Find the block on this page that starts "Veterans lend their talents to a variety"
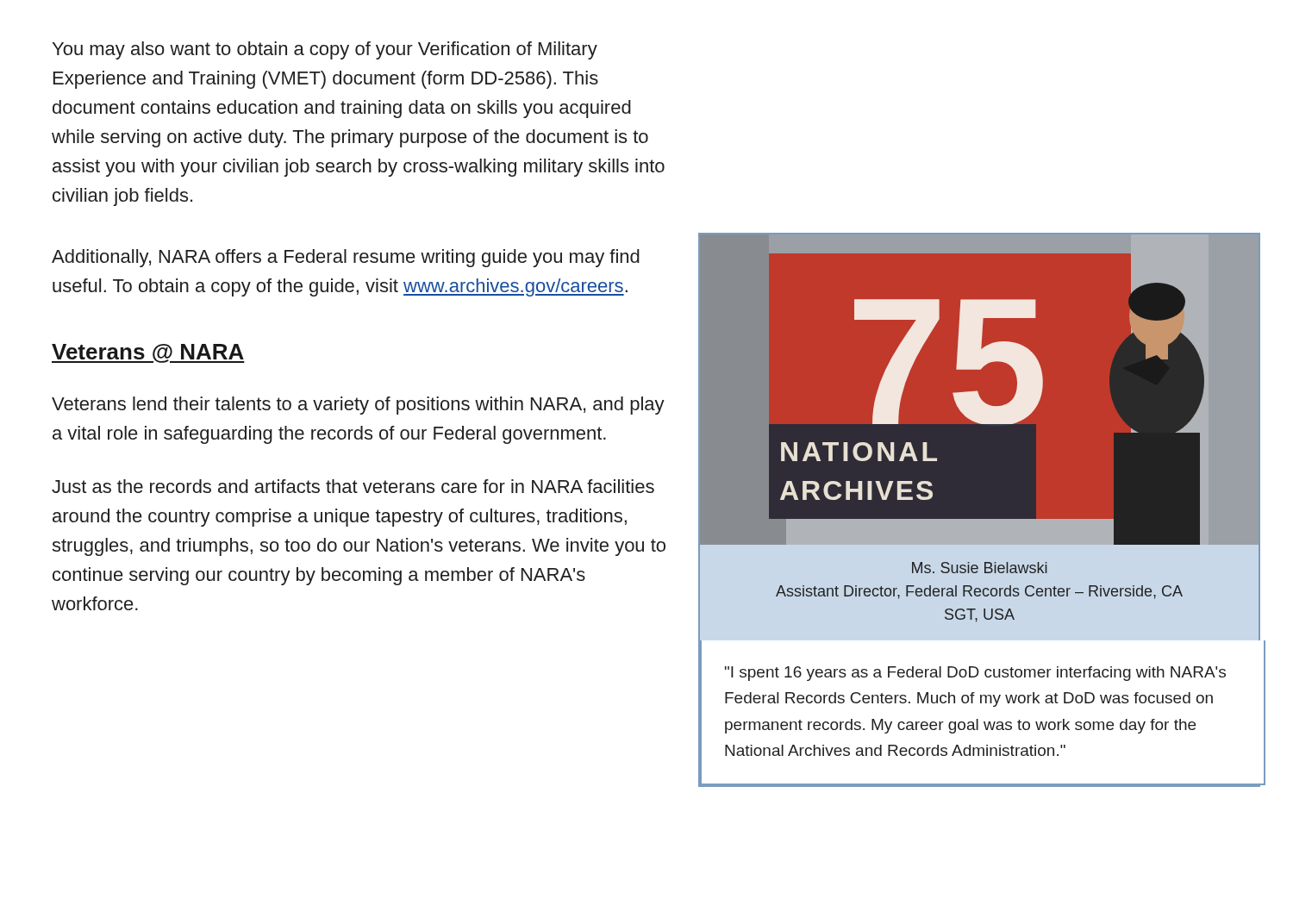The height and width of the screenshot is (924, 1293). pyautogui.click(x=358, y=418)
